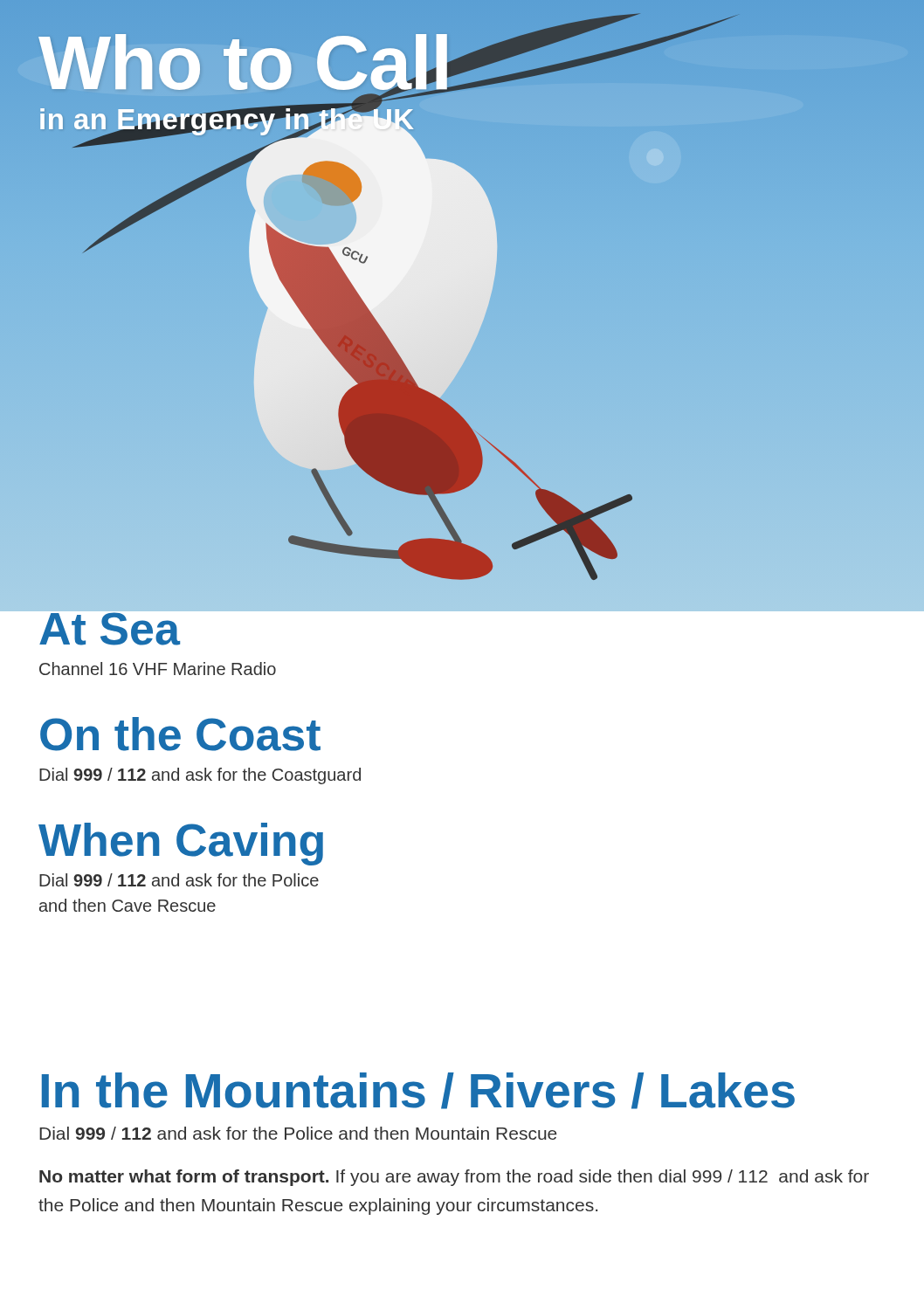Point to the region starting "In the Mountains / Rivers /"
924x1310 pixels.
click(x=462, y=1091)
